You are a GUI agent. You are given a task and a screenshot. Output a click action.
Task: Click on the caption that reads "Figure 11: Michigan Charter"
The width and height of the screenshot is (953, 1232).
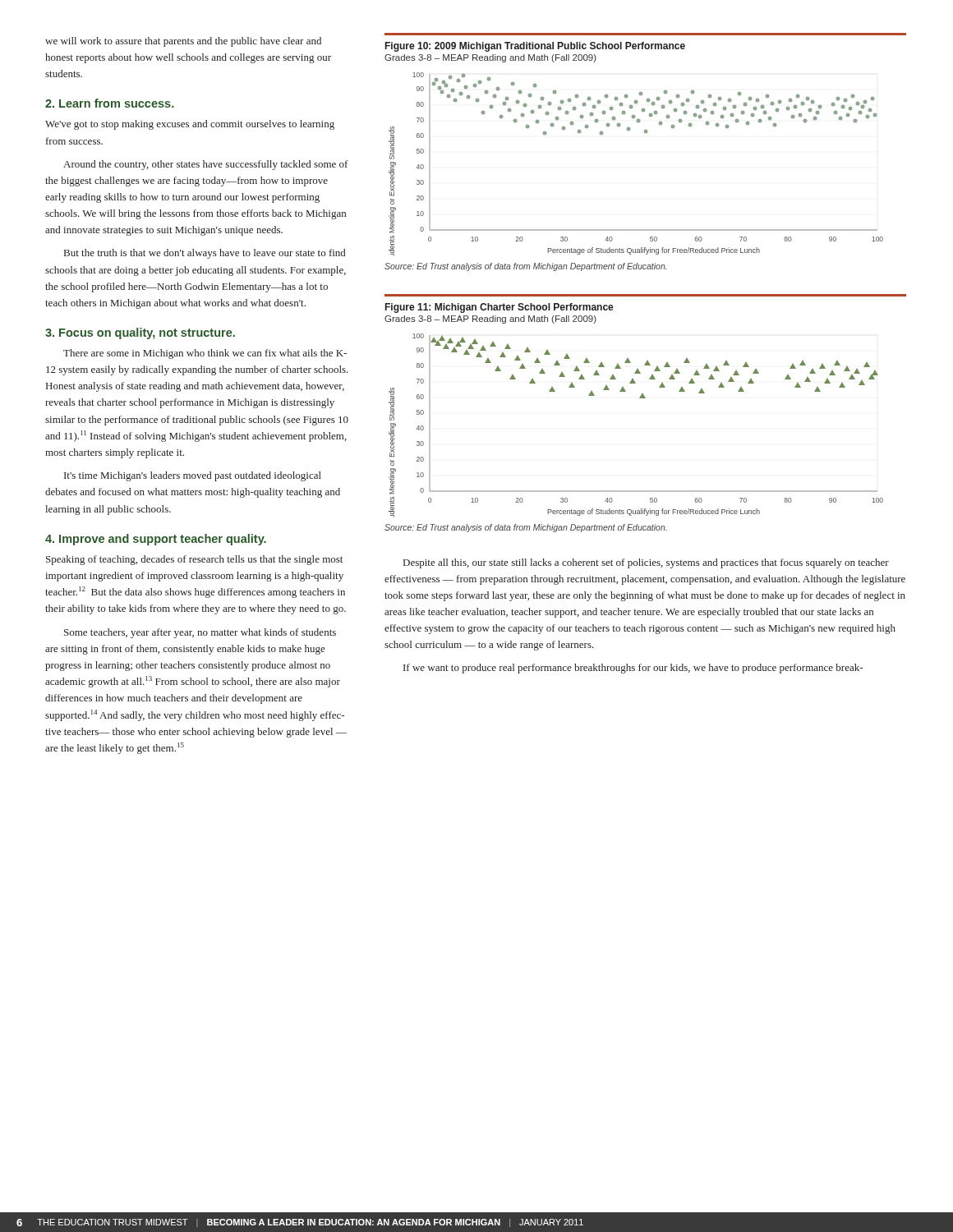(x=500, y=308)
